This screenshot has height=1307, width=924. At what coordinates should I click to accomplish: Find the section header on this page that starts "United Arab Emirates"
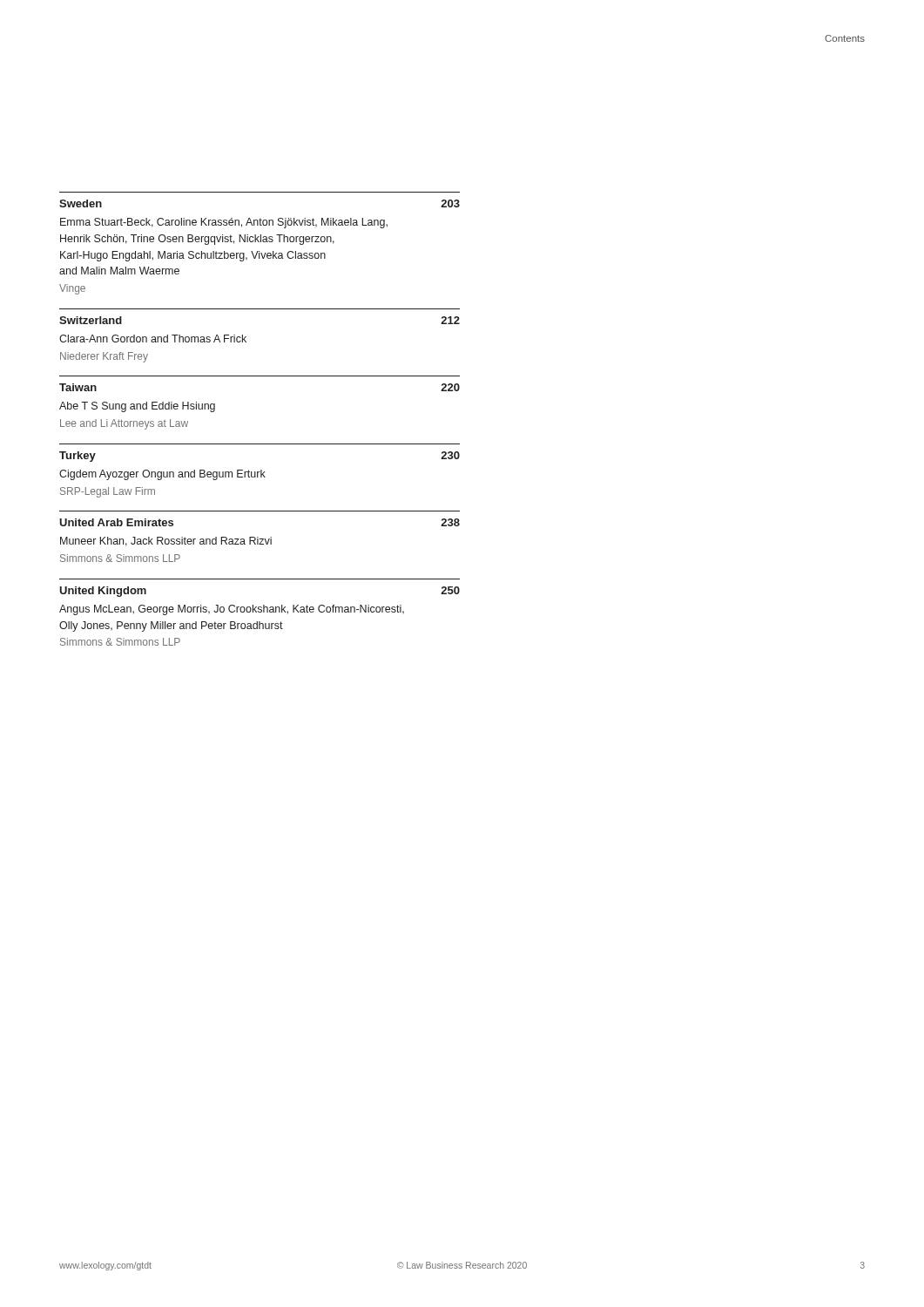point(260,521)
